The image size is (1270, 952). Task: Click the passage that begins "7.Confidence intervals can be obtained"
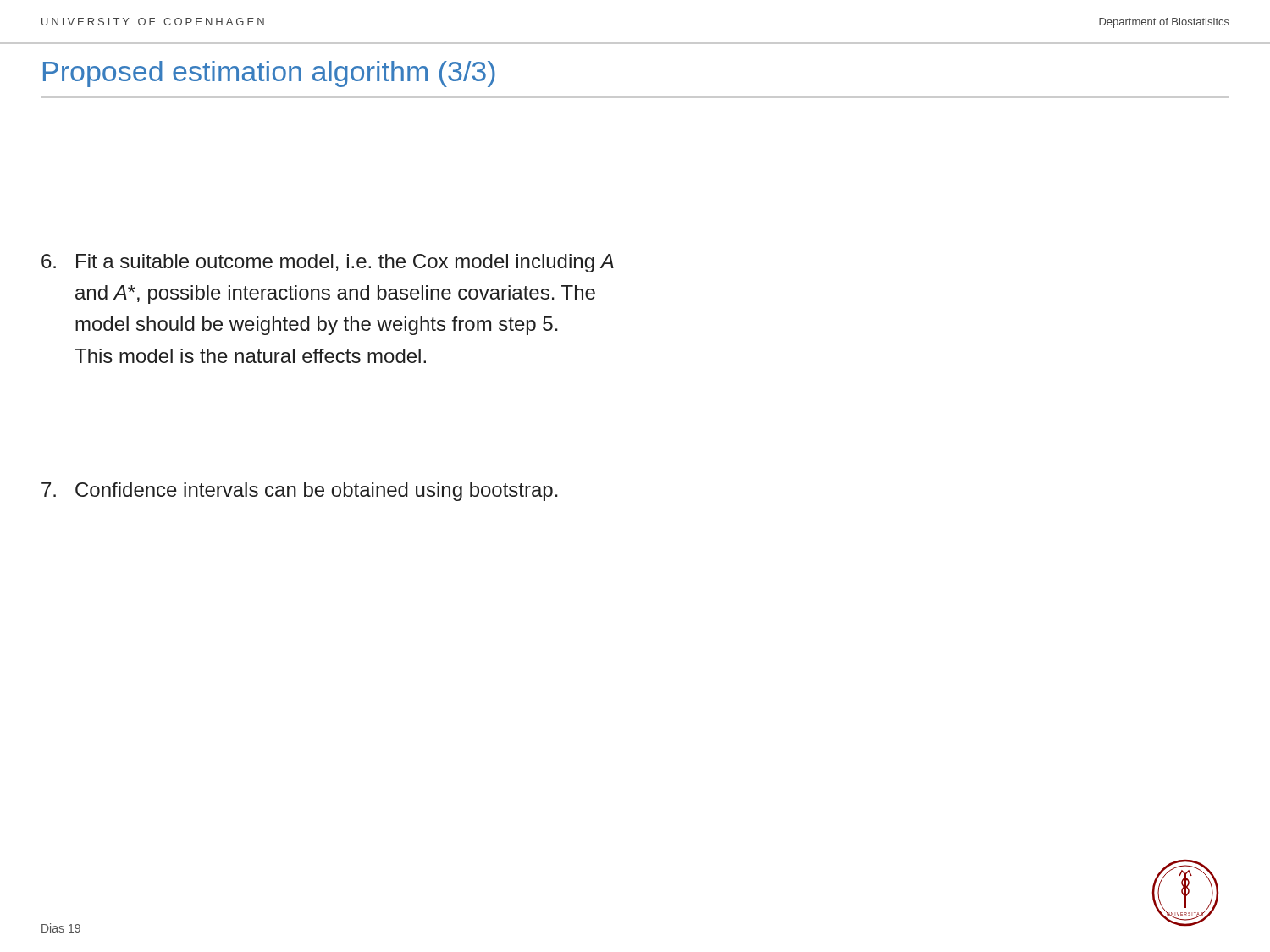tap(566, 490)
